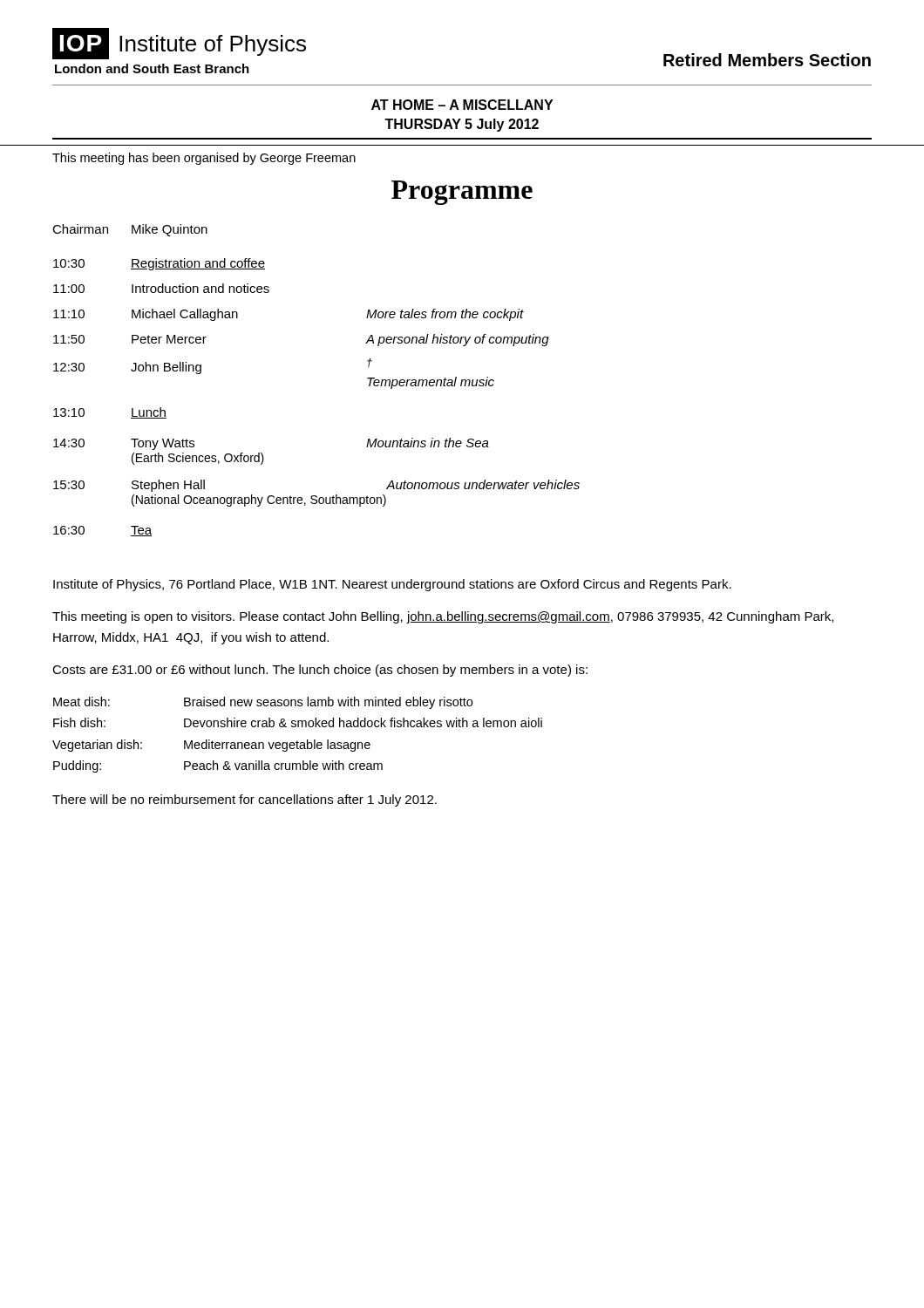Viewport: 924px width, 1308px height.
Task: Locate the title containing "AT HOME – A"
Action: pos(462,119)
